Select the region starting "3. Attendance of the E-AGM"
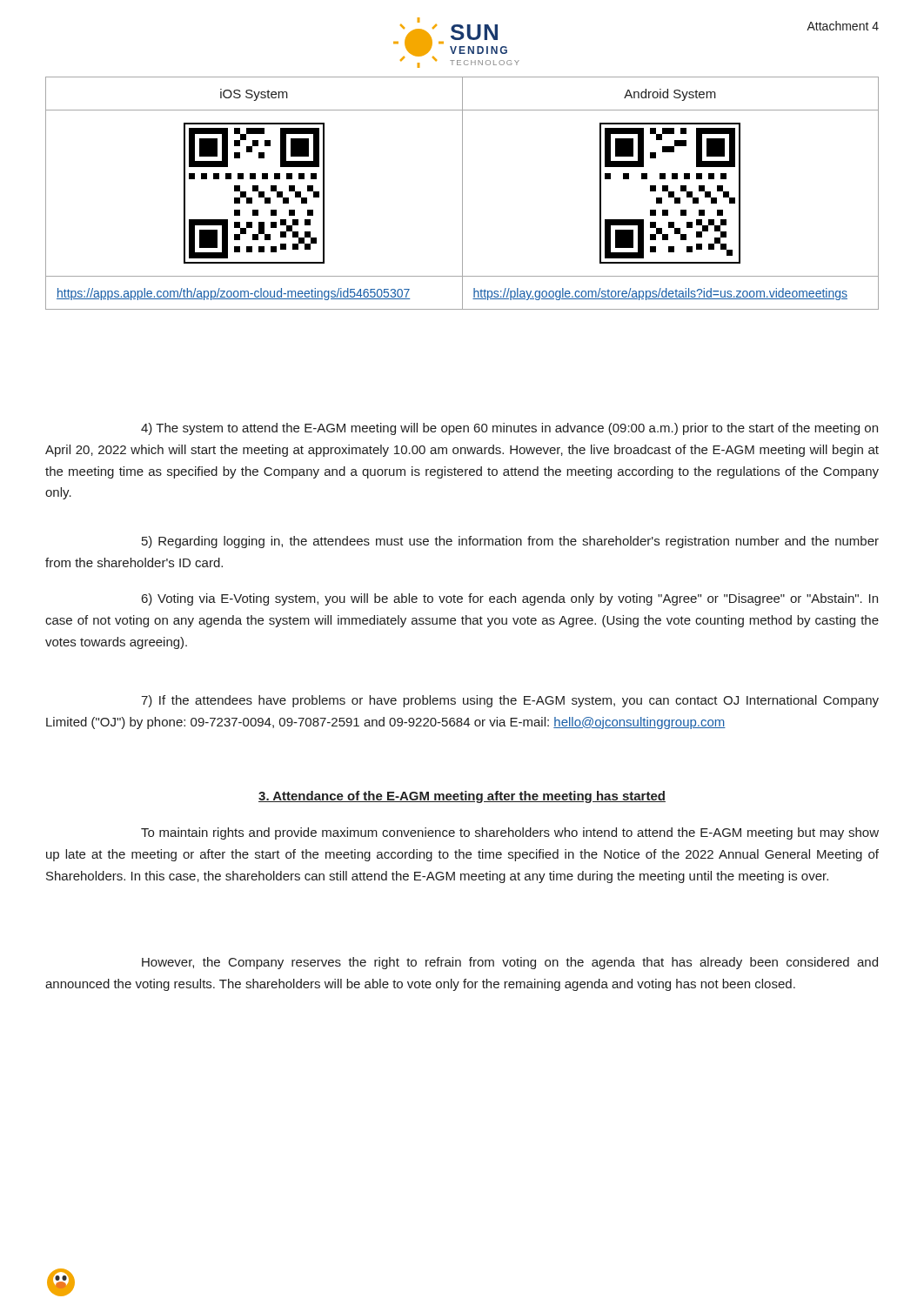 (462, 796)
